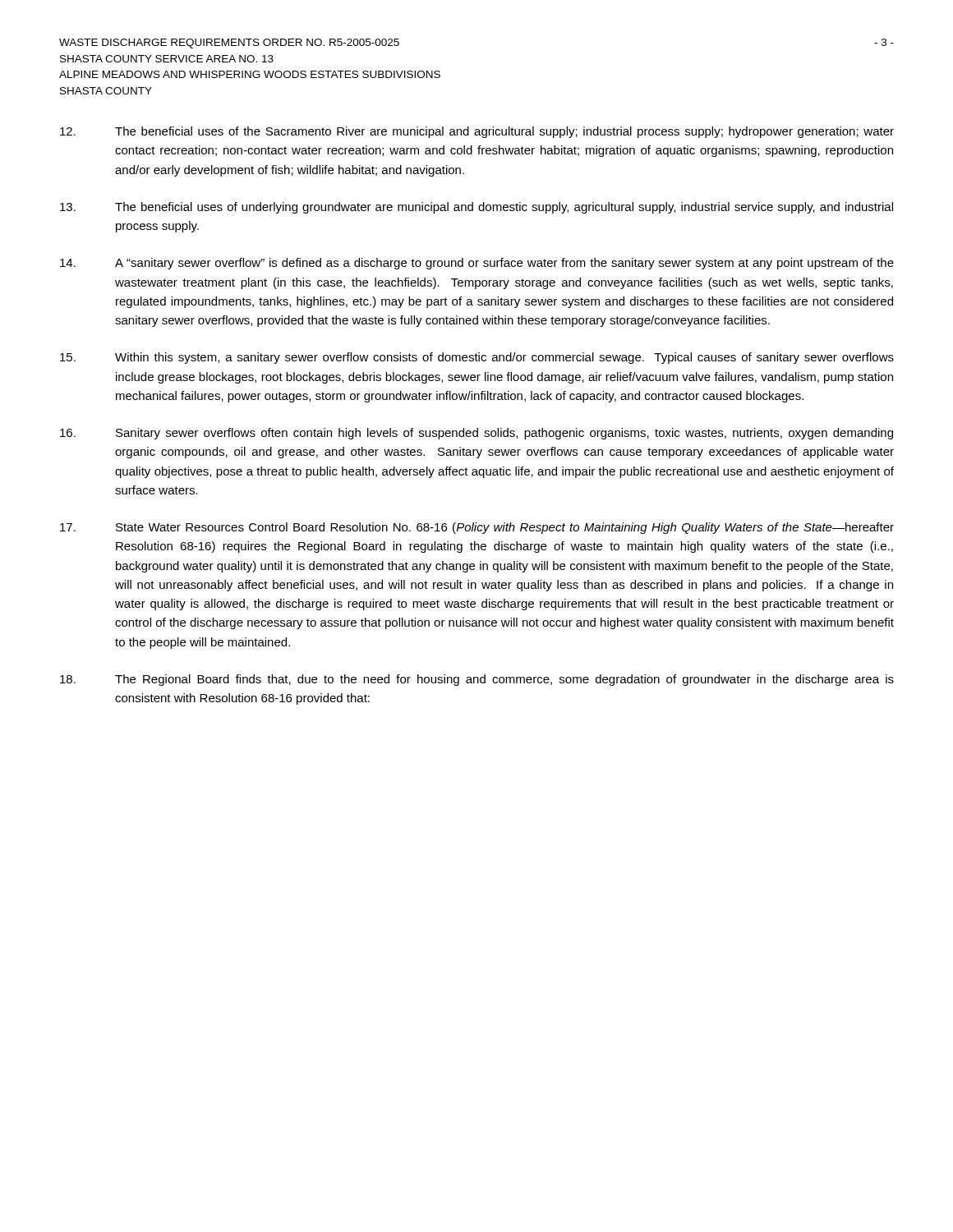Image resolution: width=953 pixels, height=1232 pixels.
Task: Locate the block of text that opens with "18. The Regional Board finds that, due"
Action: pyautogui.click(x=476, y=688)
